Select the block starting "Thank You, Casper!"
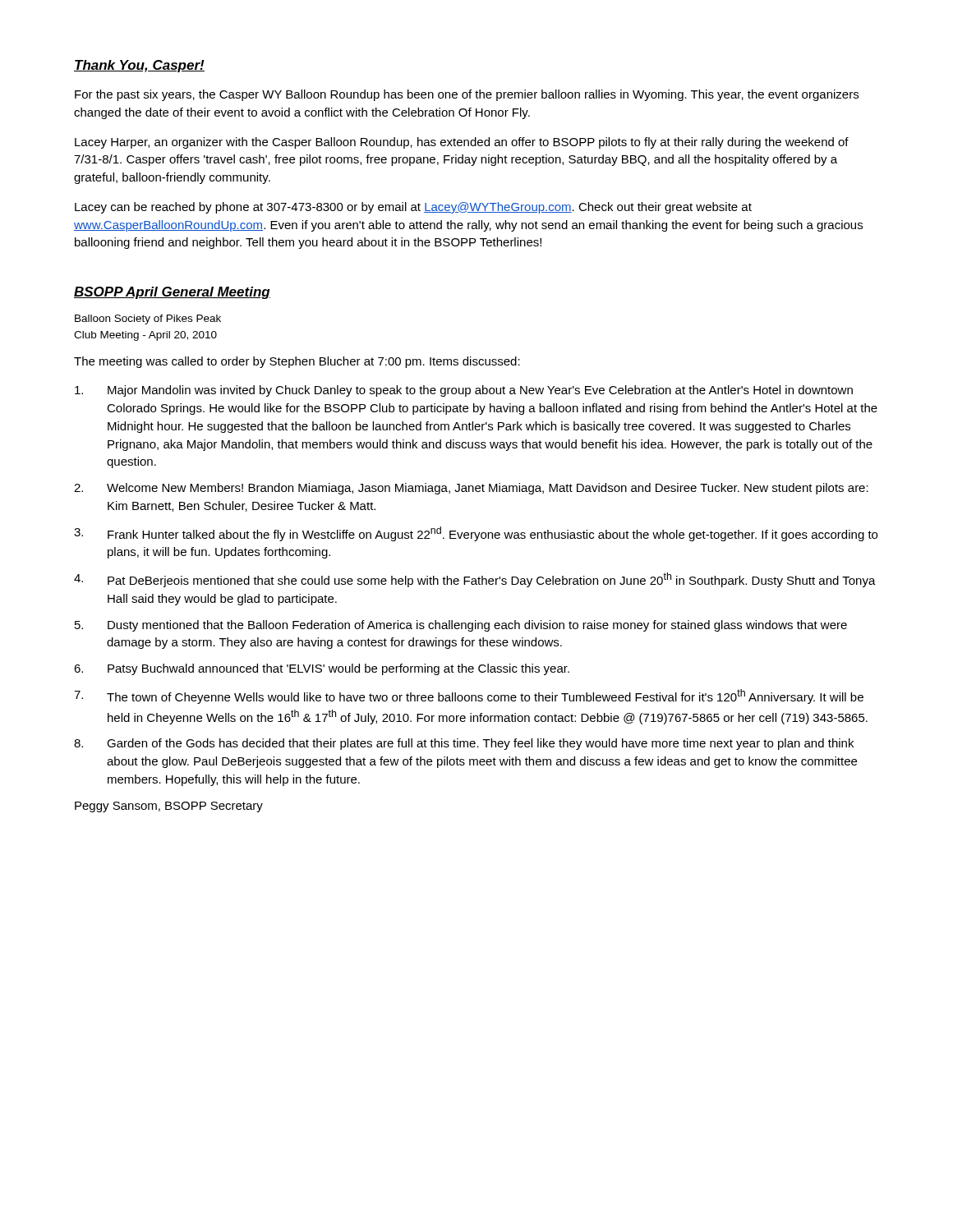Screen dimensions: 1232x953 tap(139, 65)
